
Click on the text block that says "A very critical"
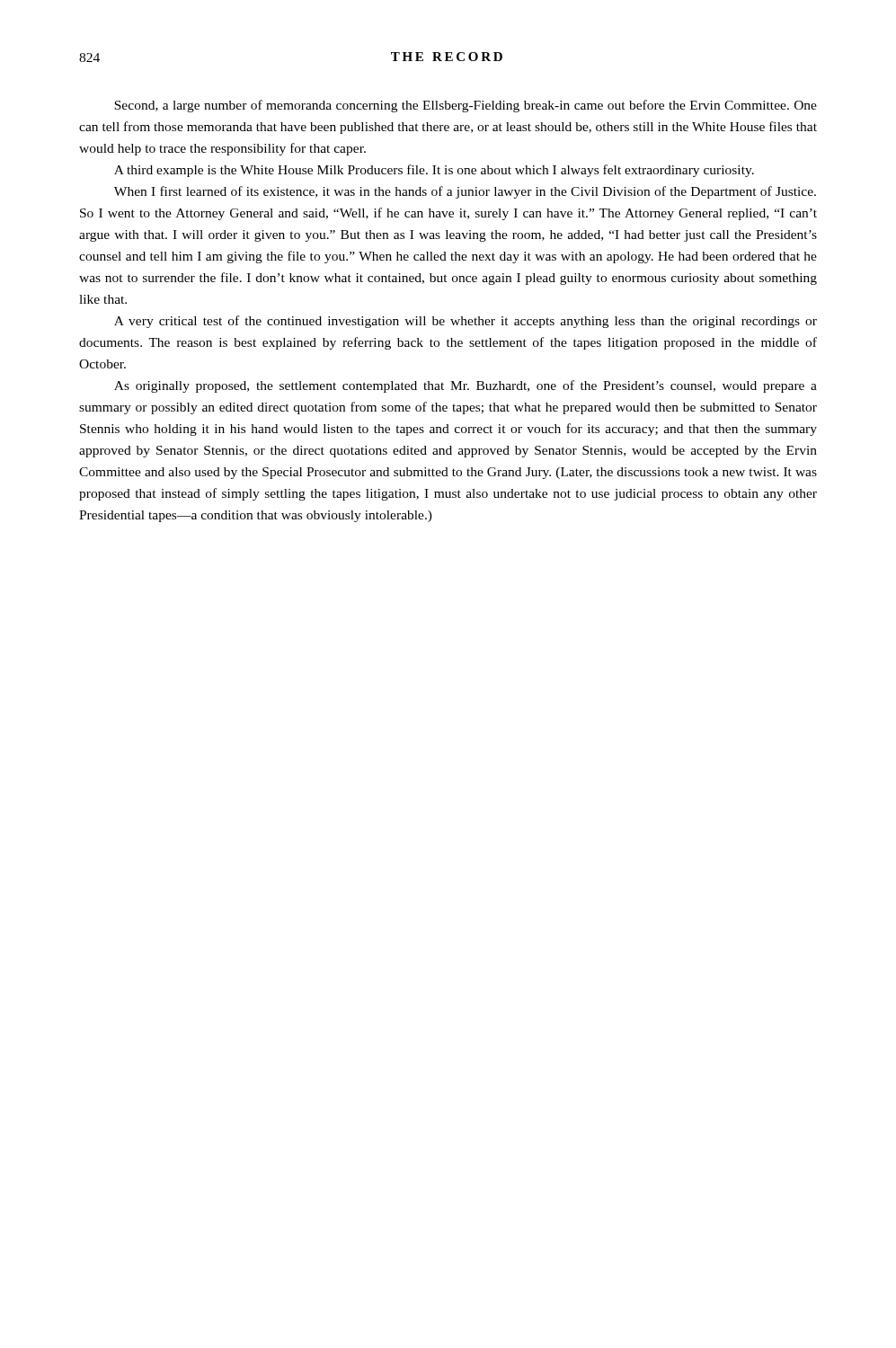pos(448,343)
